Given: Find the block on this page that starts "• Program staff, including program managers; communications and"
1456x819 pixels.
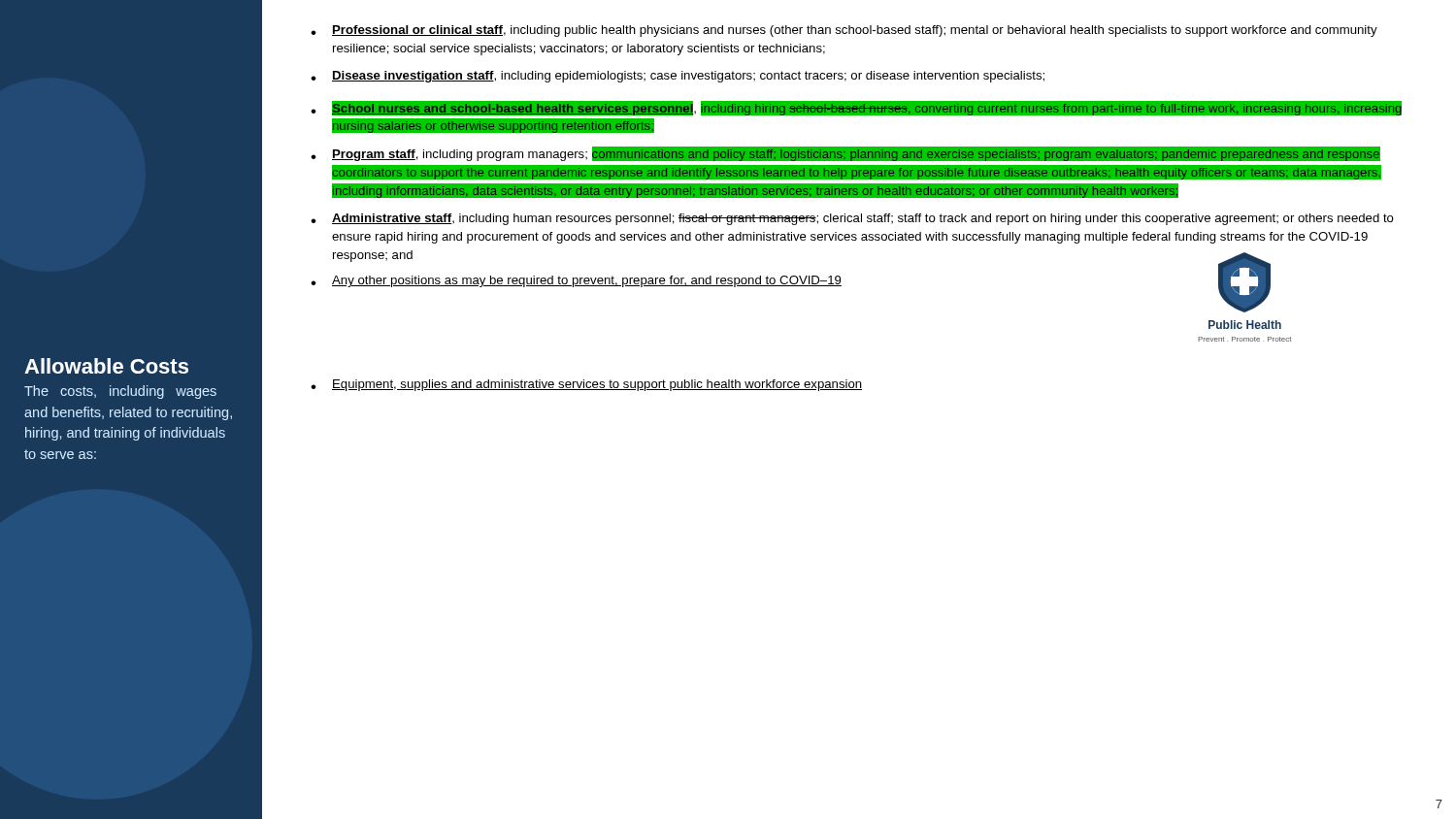Looking at the screenshot, I should [864, 173].
